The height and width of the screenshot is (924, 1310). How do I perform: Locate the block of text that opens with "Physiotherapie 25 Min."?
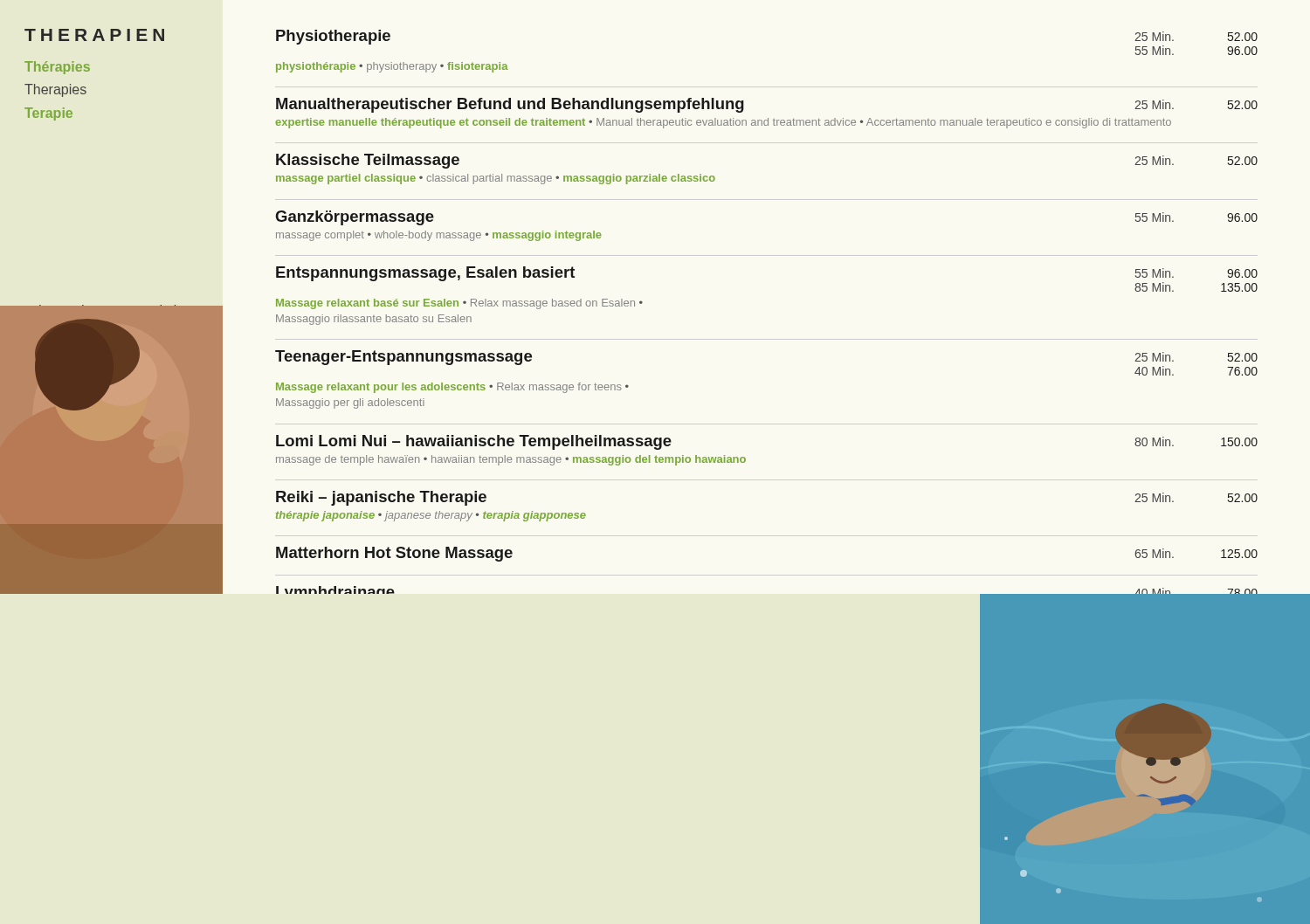331,41
